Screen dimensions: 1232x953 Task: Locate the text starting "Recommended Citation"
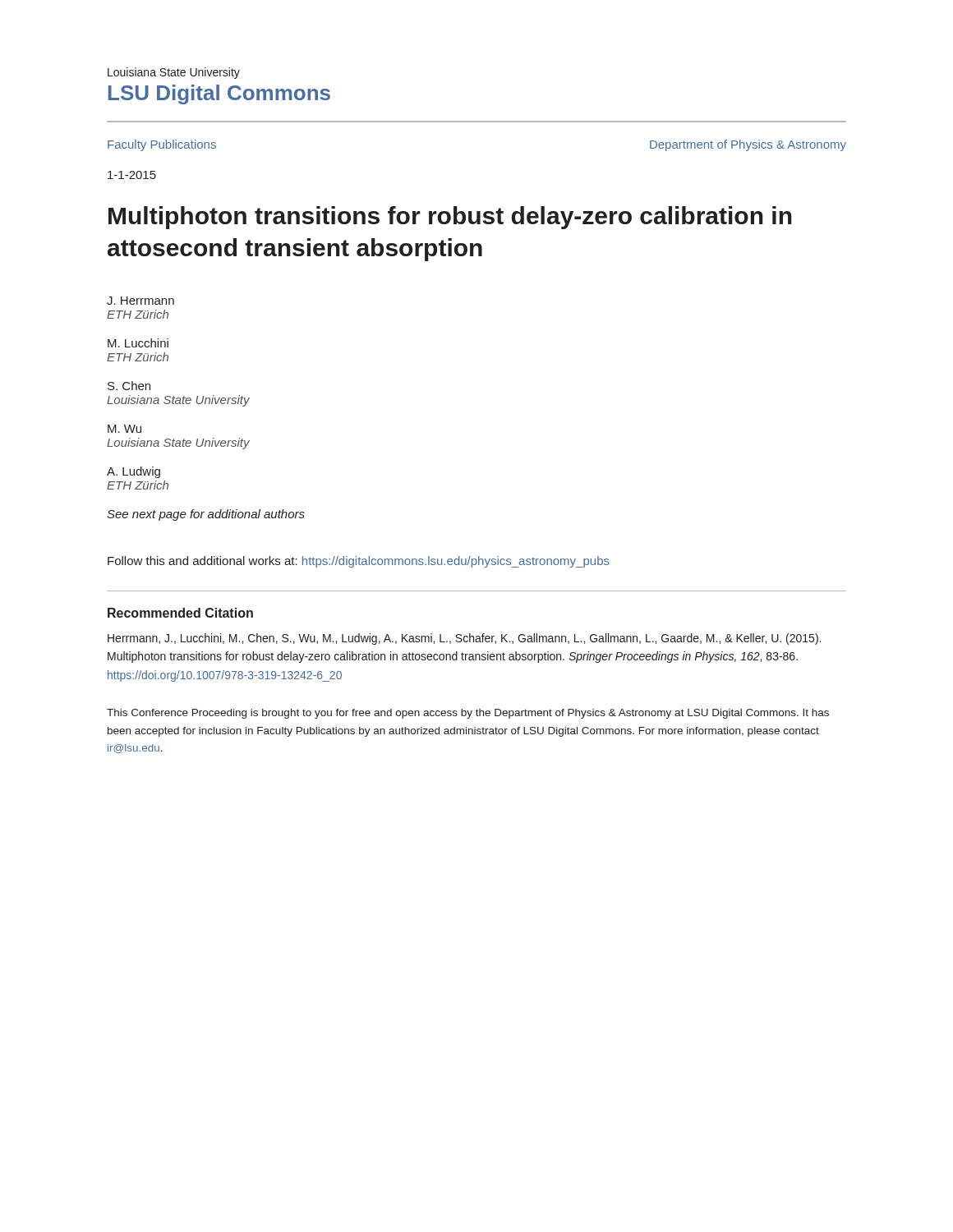[x=180, y=613]
